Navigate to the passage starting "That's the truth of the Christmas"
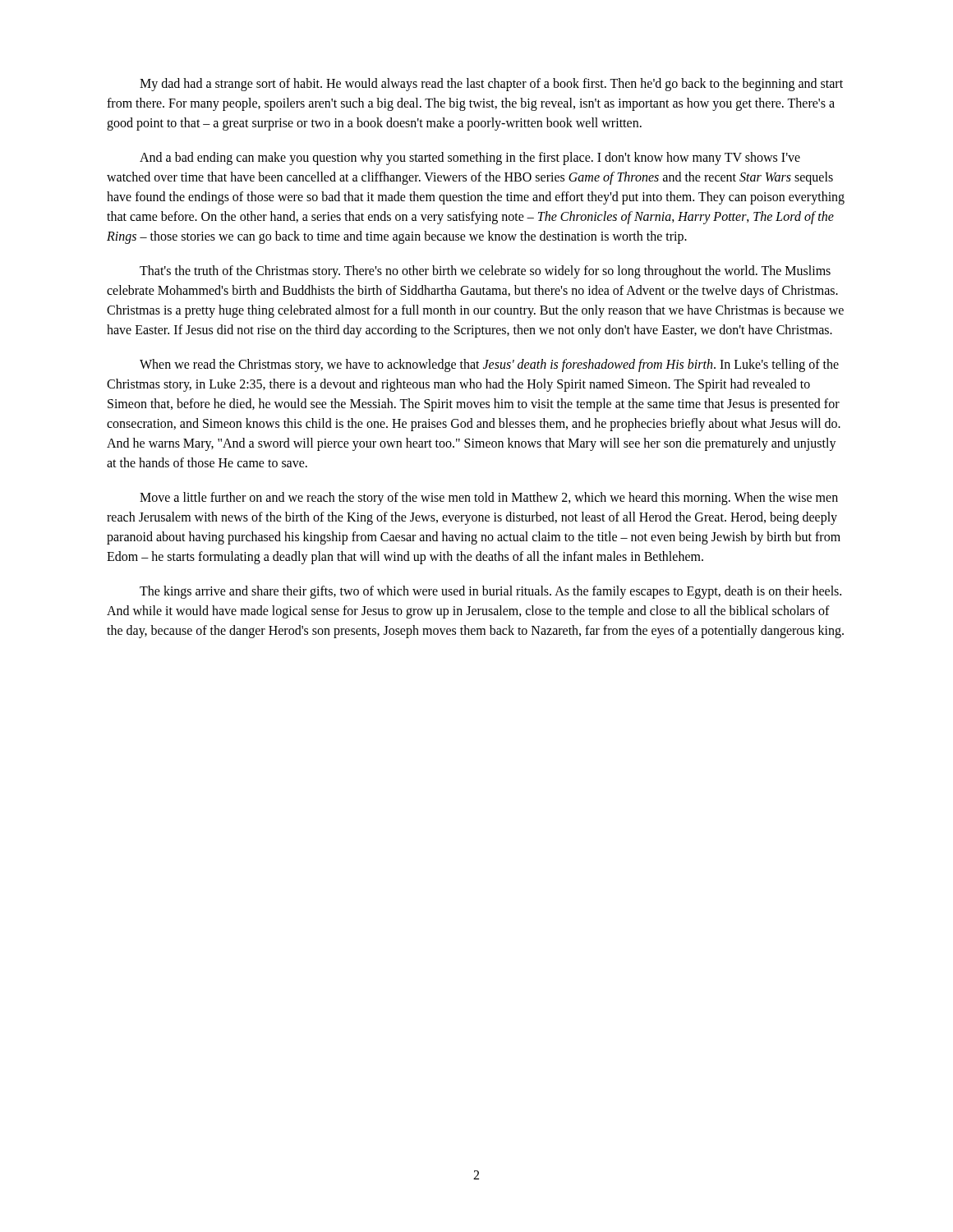Screen dimensions: 1232x953 pos(475,300)
